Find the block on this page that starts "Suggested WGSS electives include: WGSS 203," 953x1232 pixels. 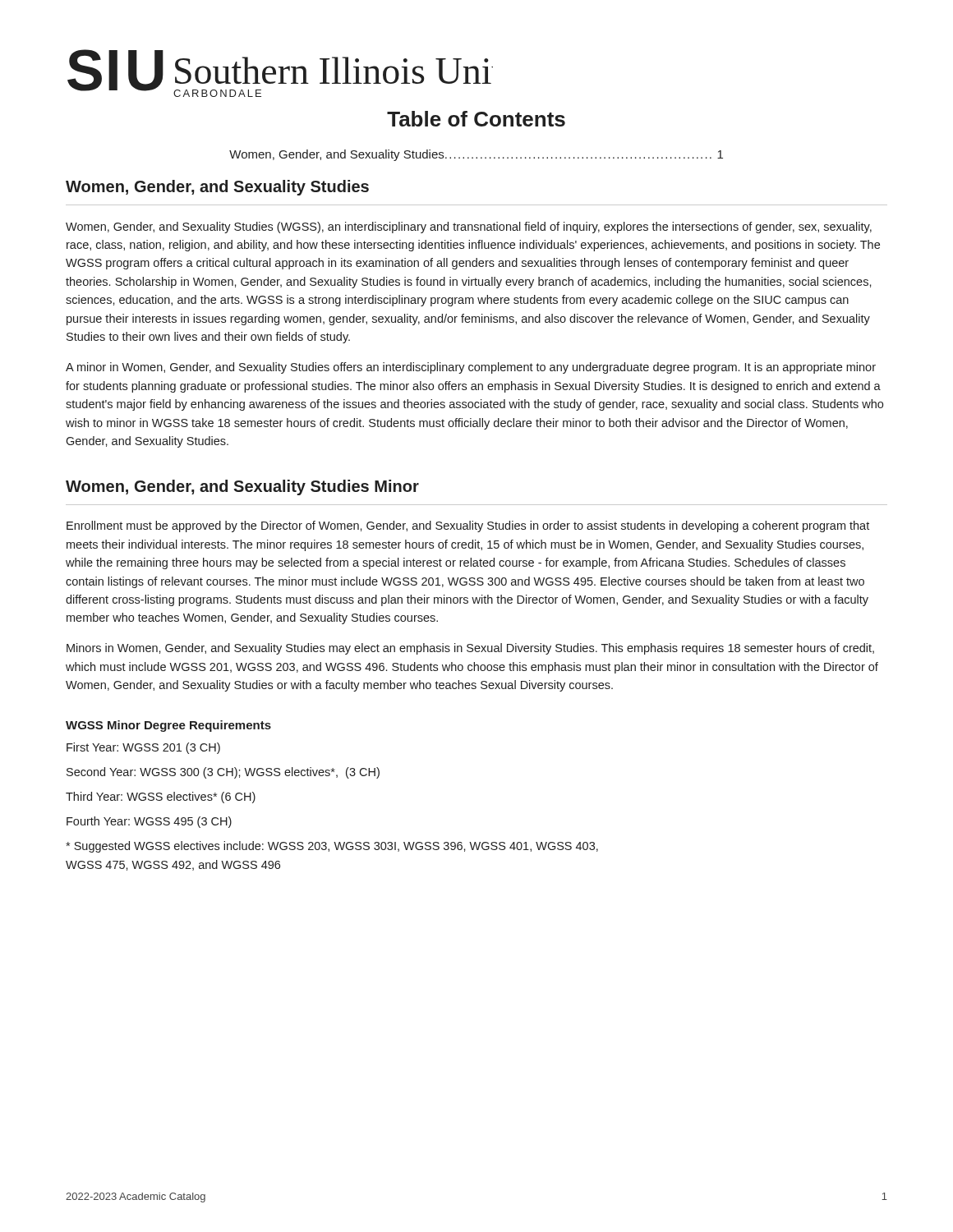[476, 856]
